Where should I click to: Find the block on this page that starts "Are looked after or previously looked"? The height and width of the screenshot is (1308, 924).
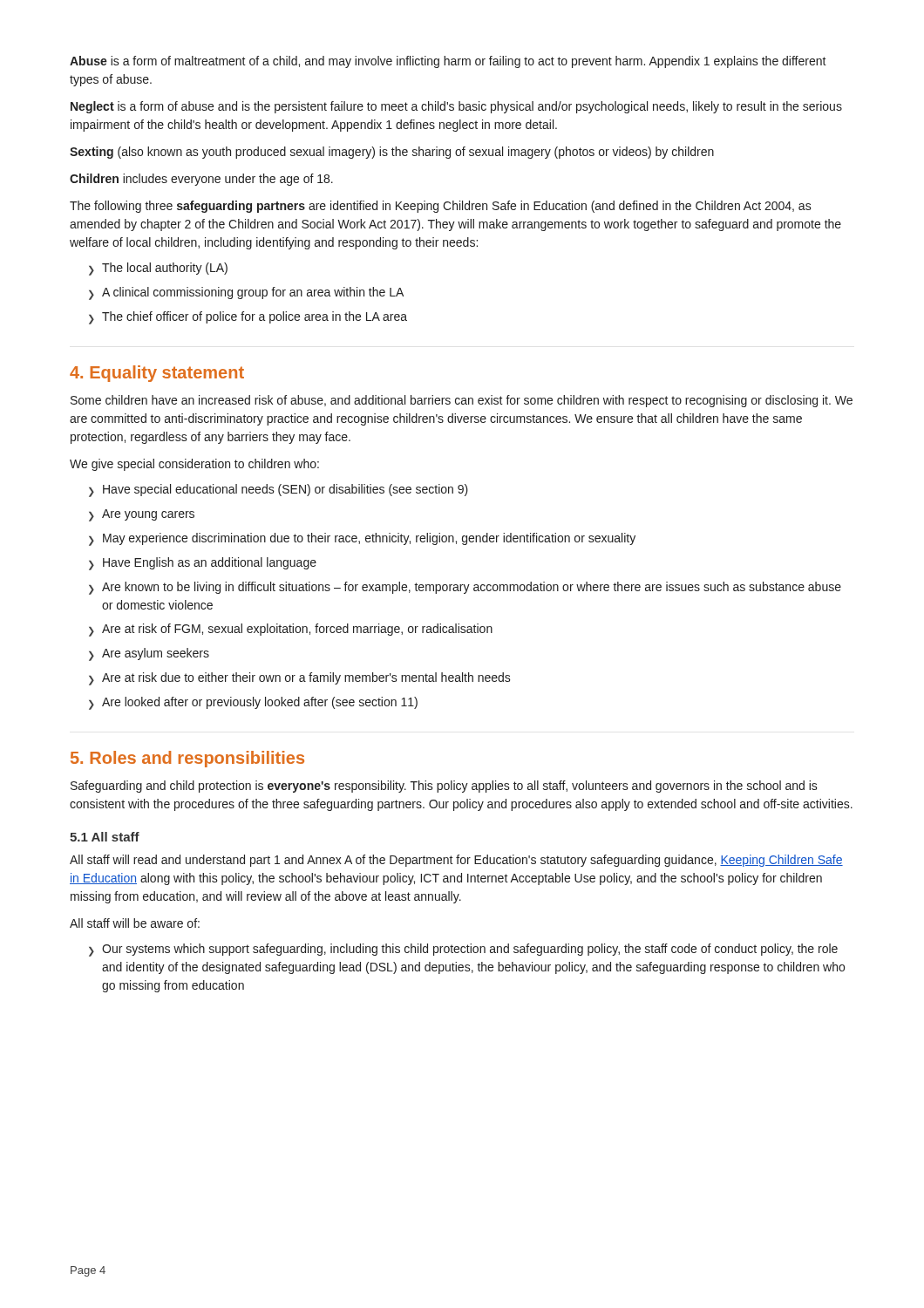253,703
